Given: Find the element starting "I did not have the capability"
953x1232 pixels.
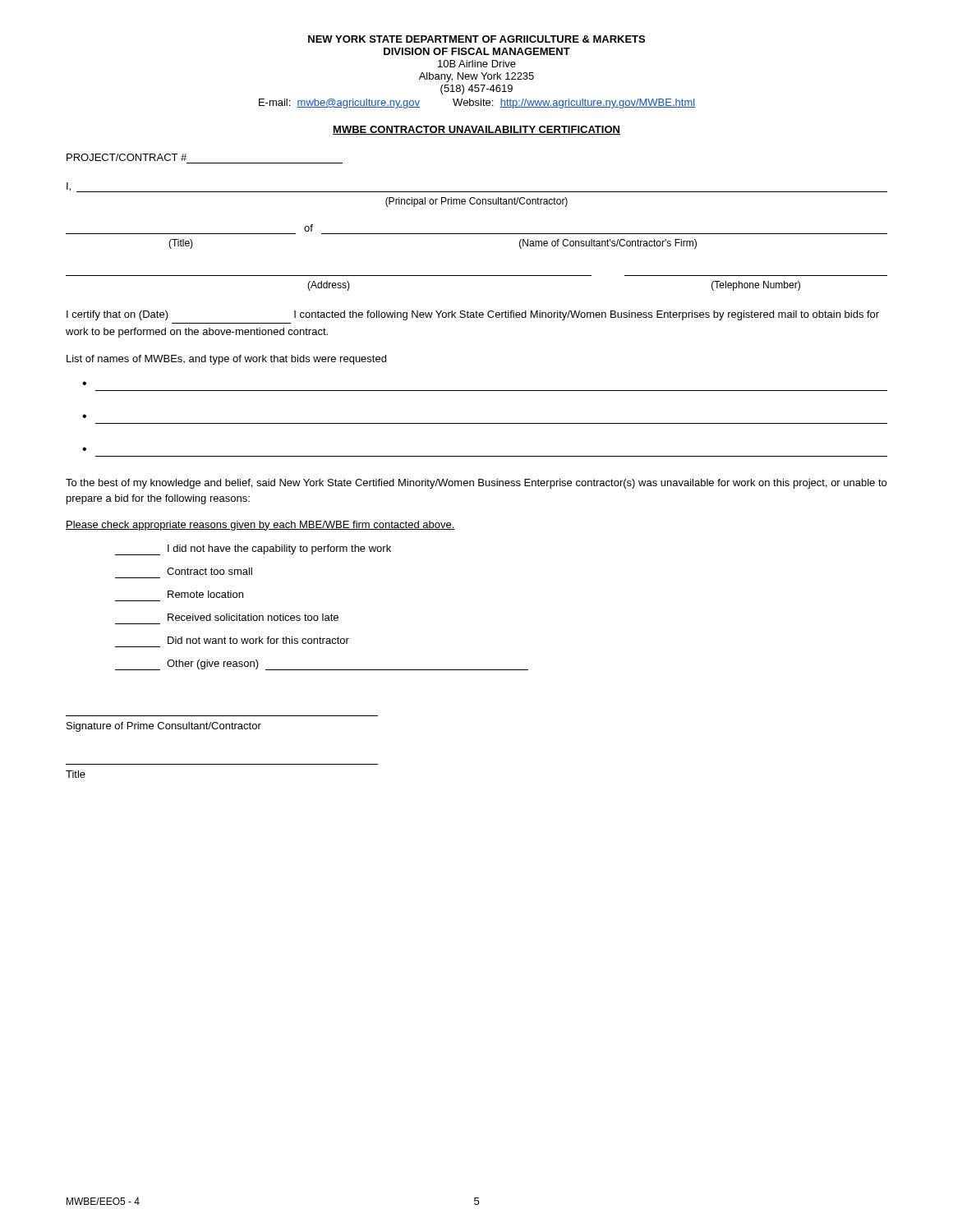Looking at the screenshot, I should pos(253,548).
